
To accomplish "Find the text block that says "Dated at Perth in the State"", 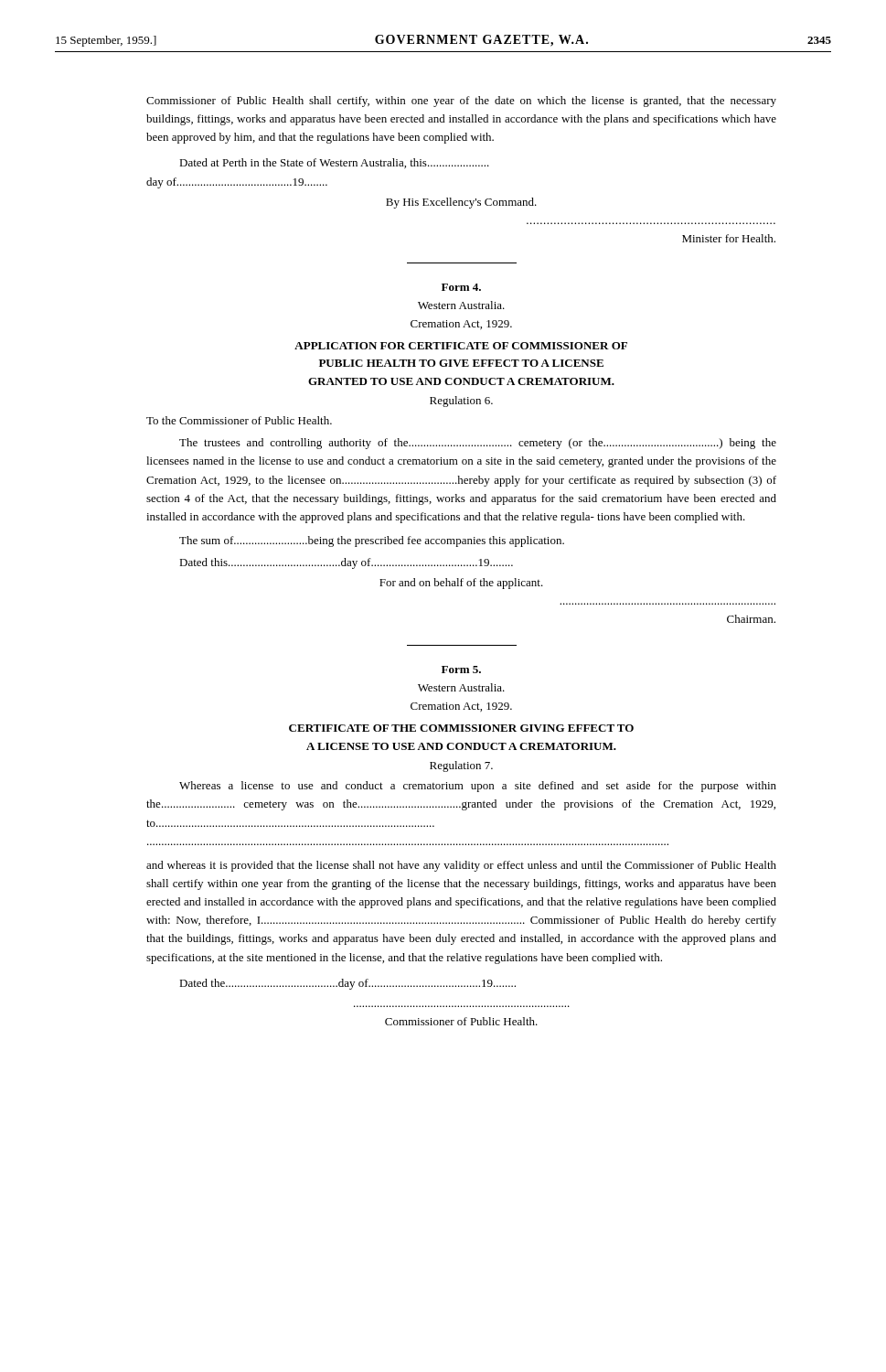I will click(x=461, y=172).
